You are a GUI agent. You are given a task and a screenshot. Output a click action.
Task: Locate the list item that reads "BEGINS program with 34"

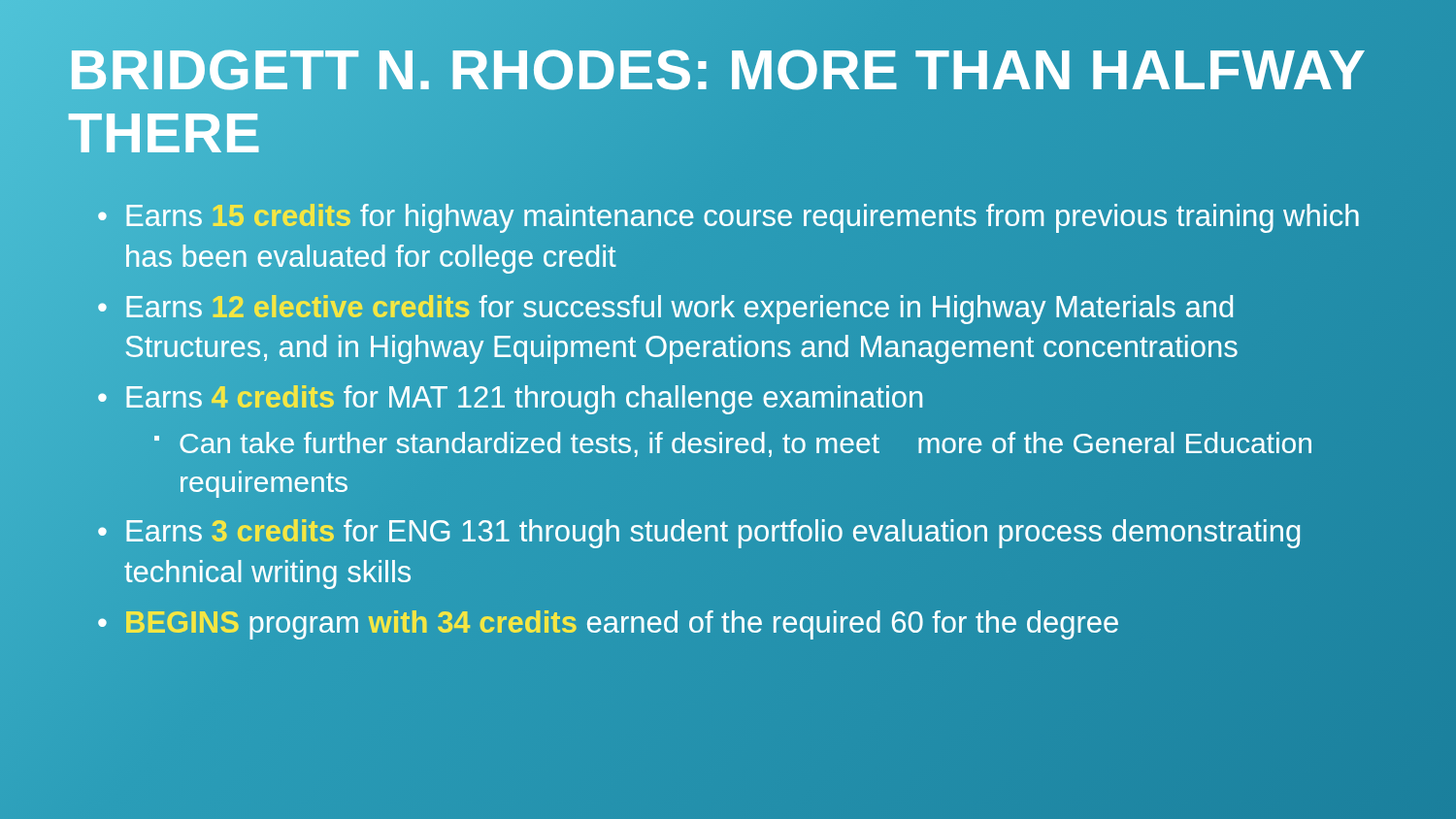622,622
